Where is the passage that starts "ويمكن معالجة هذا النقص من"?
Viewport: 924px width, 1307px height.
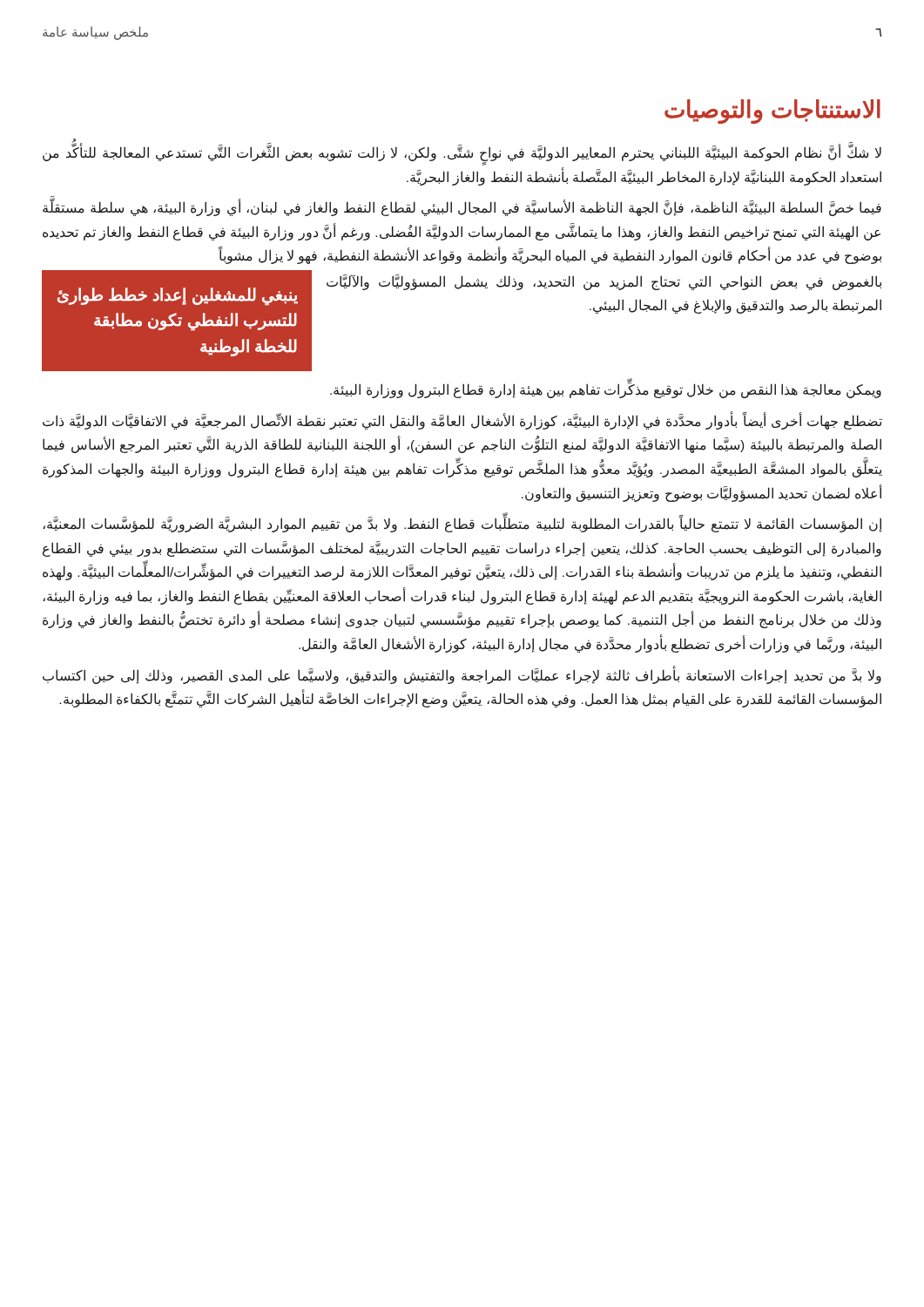(606, 390)
